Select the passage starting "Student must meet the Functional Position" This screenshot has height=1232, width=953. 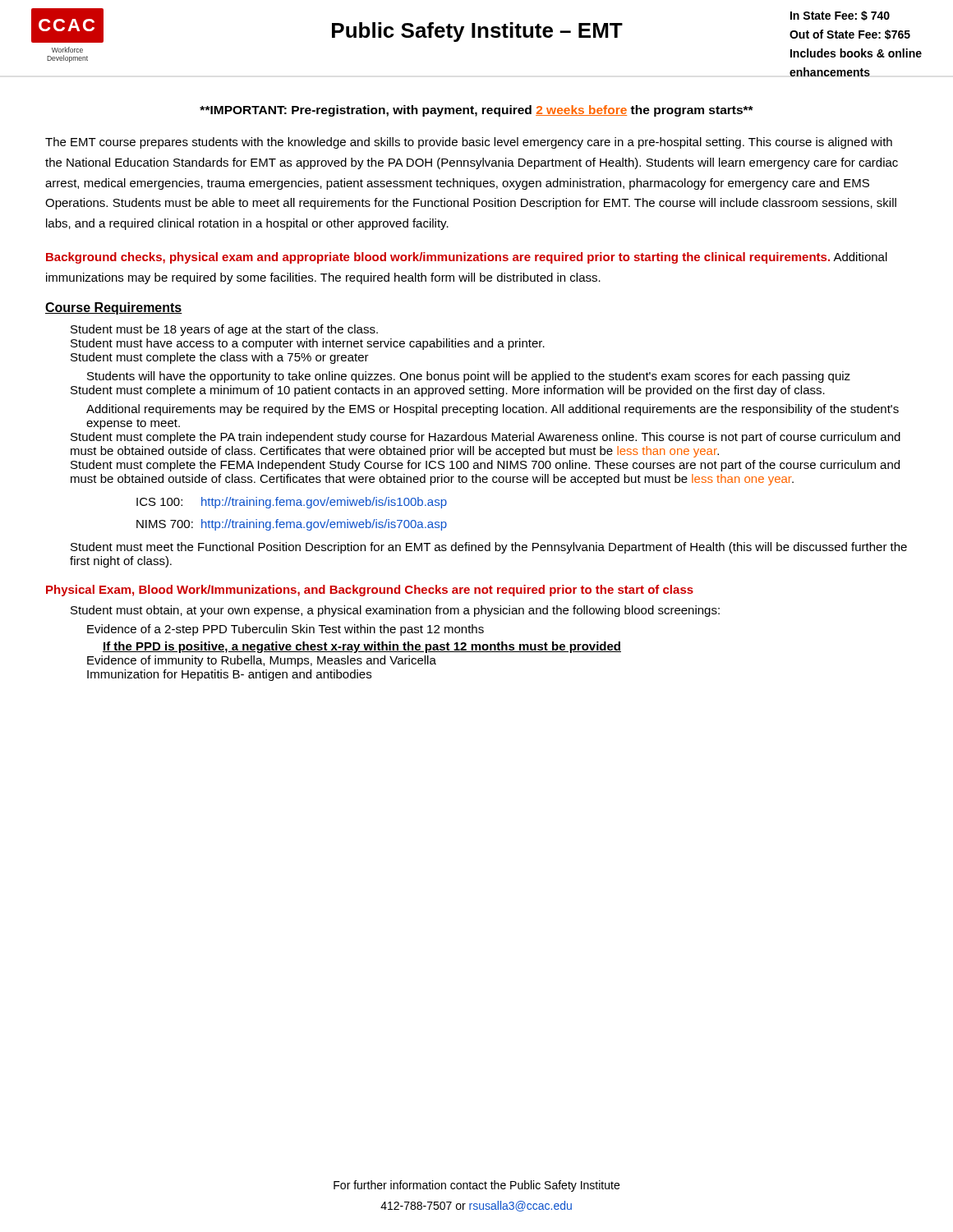[489, 554]
